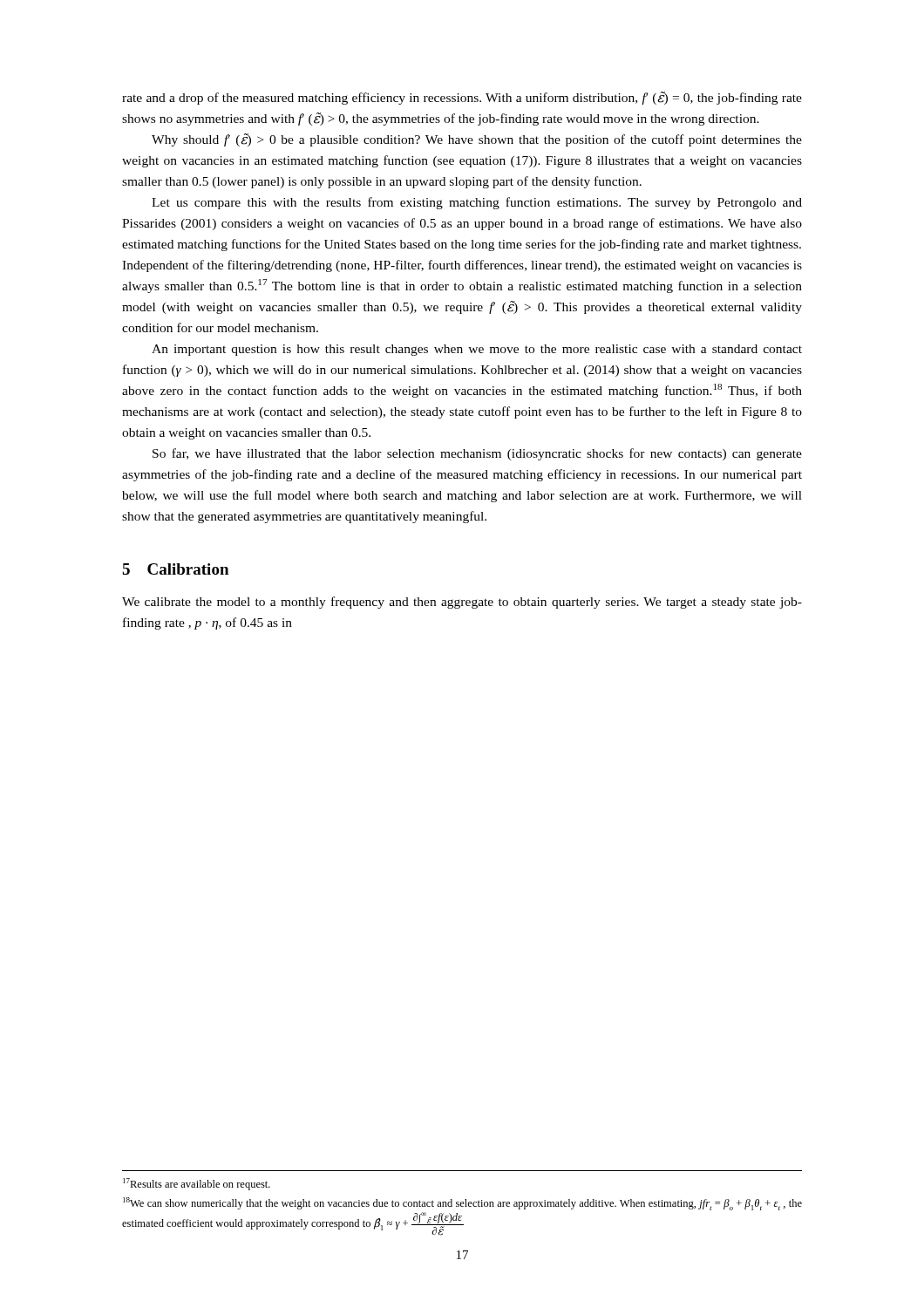Select the section header with the text "5 Calibration"
Viewport: 924px width, 1308px height.
(x=175, y=569)
